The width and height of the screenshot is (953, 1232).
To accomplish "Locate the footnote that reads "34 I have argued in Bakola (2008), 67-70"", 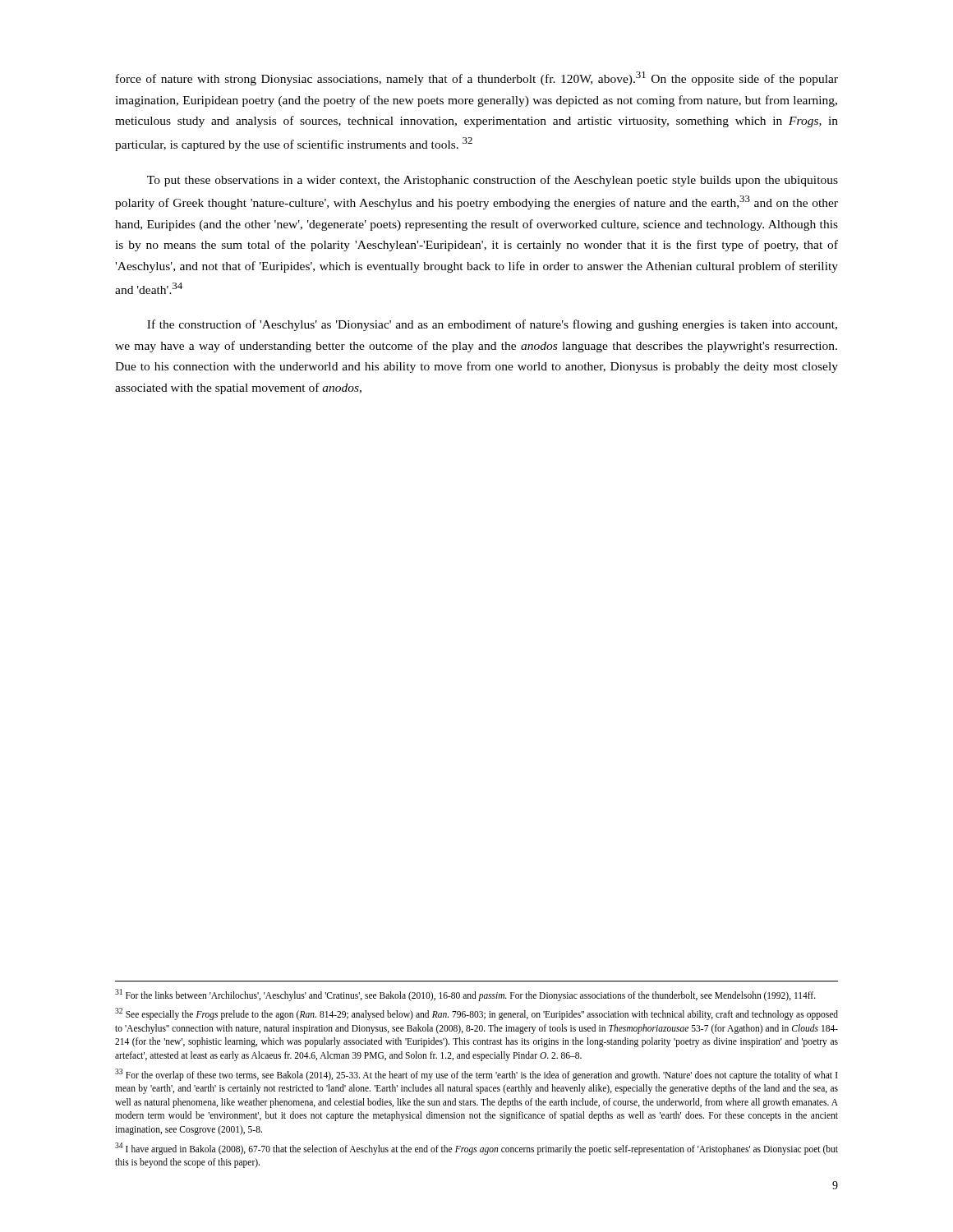I will pos(476,1154).
